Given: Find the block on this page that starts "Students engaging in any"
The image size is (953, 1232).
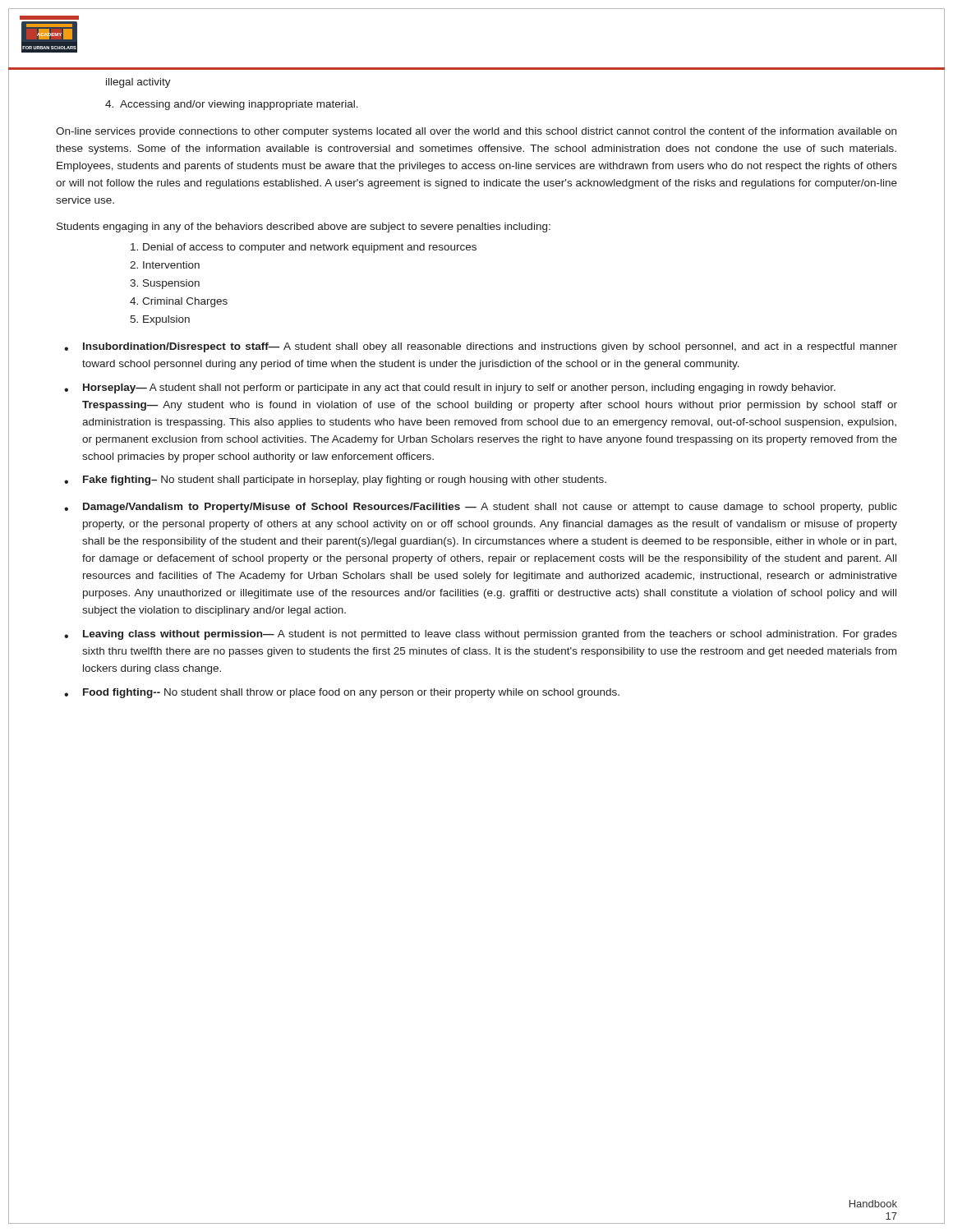Looking at the screenshot, I should [303, 227].
